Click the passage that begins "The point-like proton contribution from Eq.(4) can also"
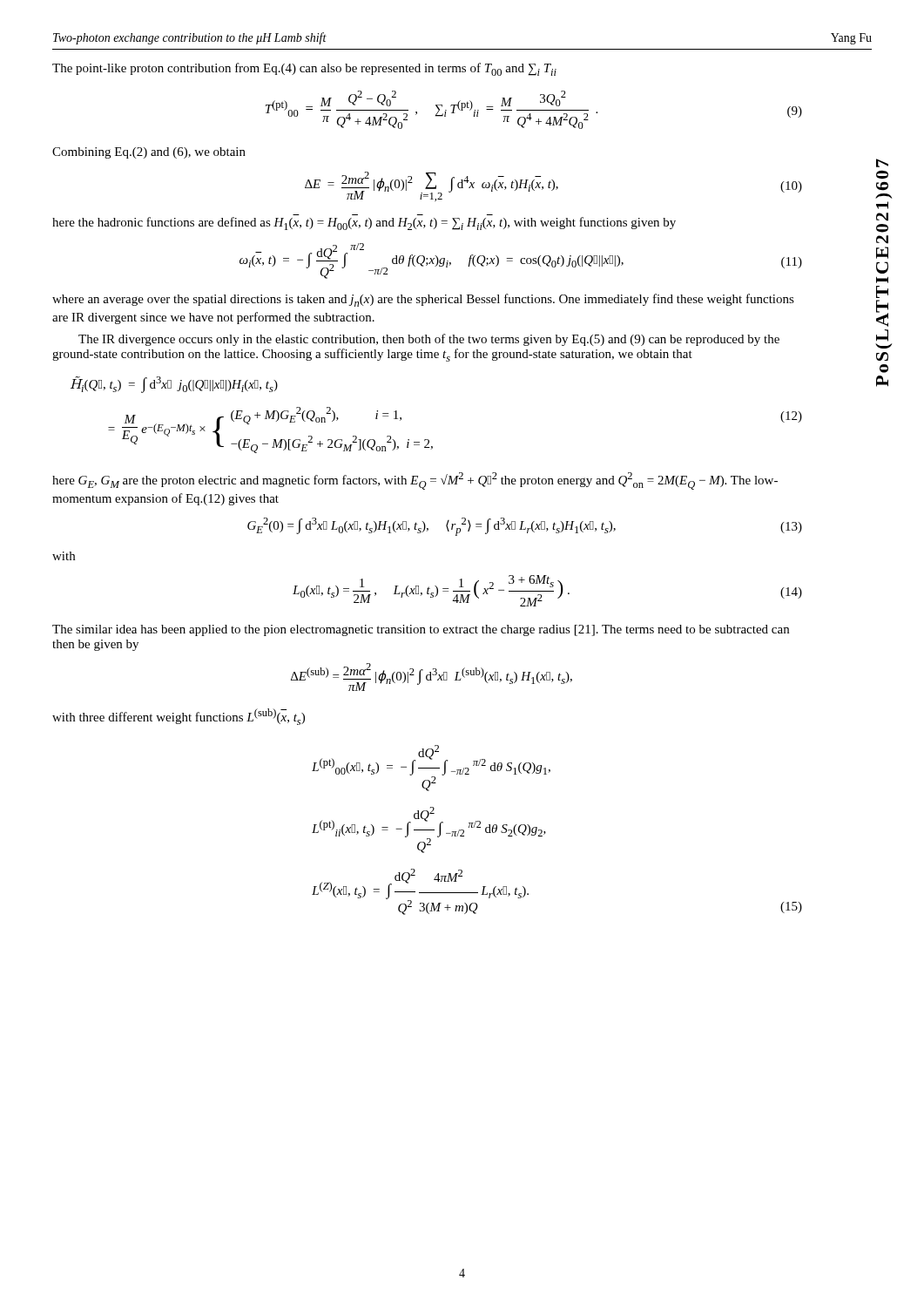 304,70
